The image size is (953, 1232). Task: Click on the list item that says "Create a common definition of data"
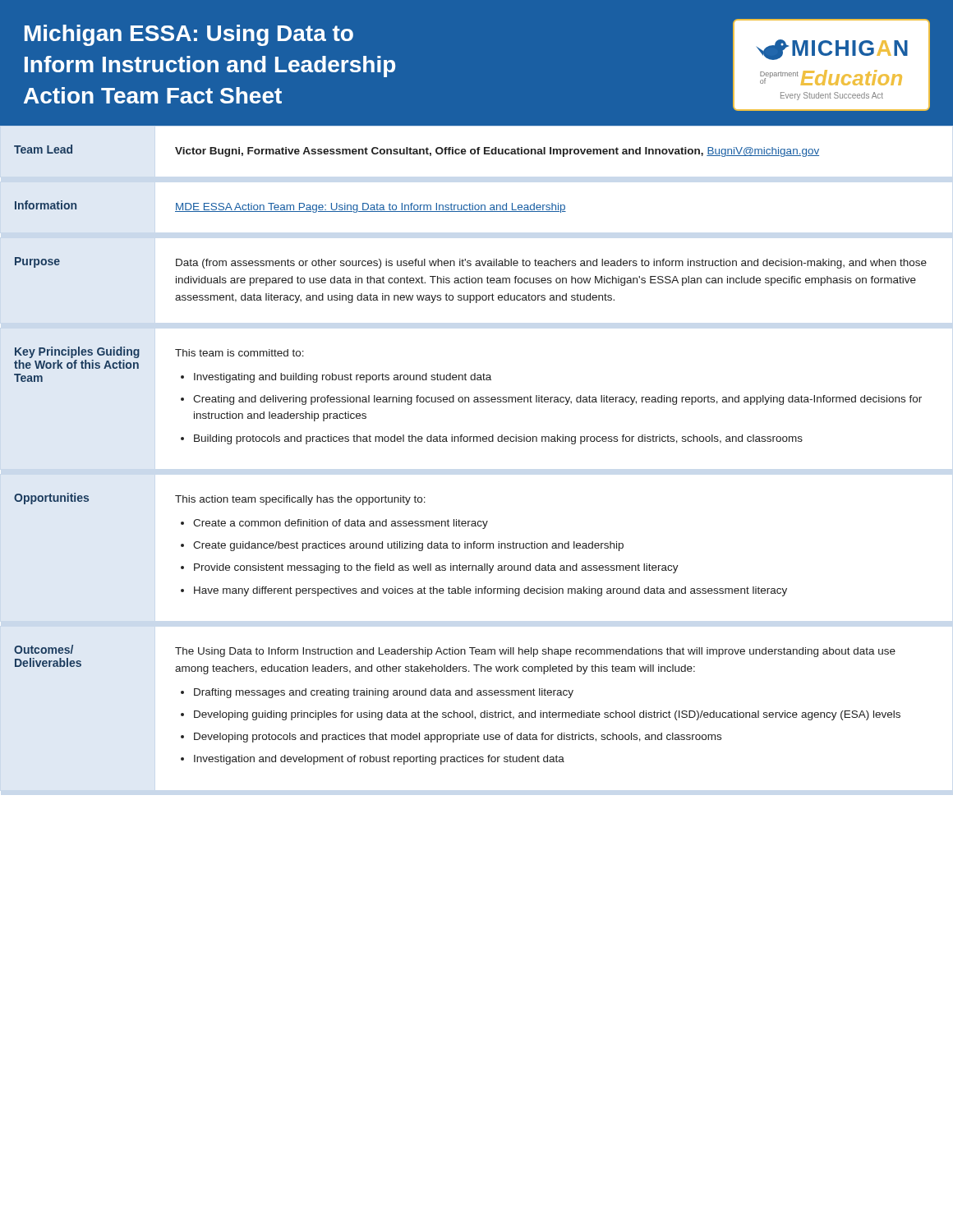pos(340,523)
